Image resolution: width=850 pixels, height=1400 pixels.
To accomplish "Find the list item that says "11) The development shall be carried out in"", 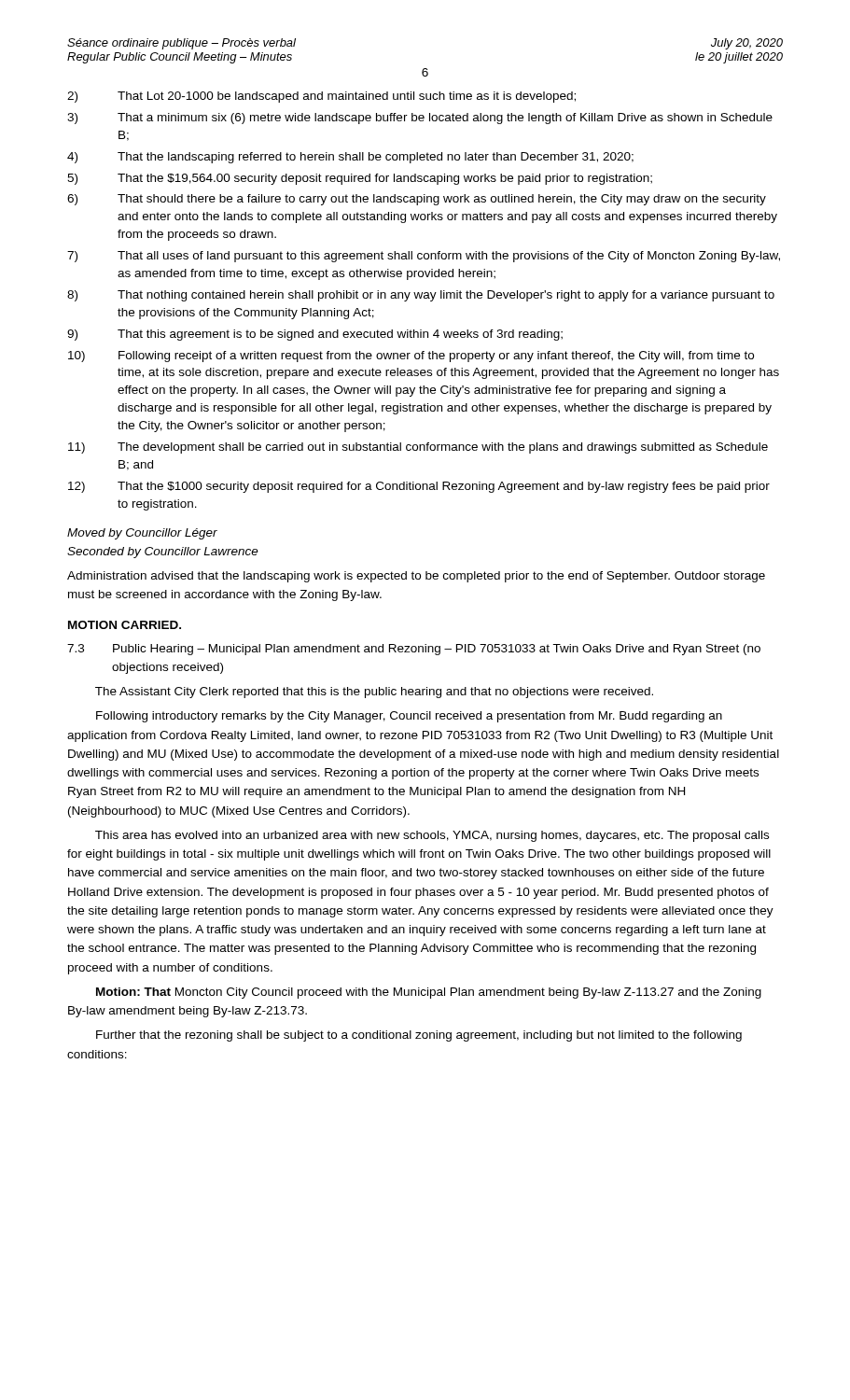I will coord(425,456).
